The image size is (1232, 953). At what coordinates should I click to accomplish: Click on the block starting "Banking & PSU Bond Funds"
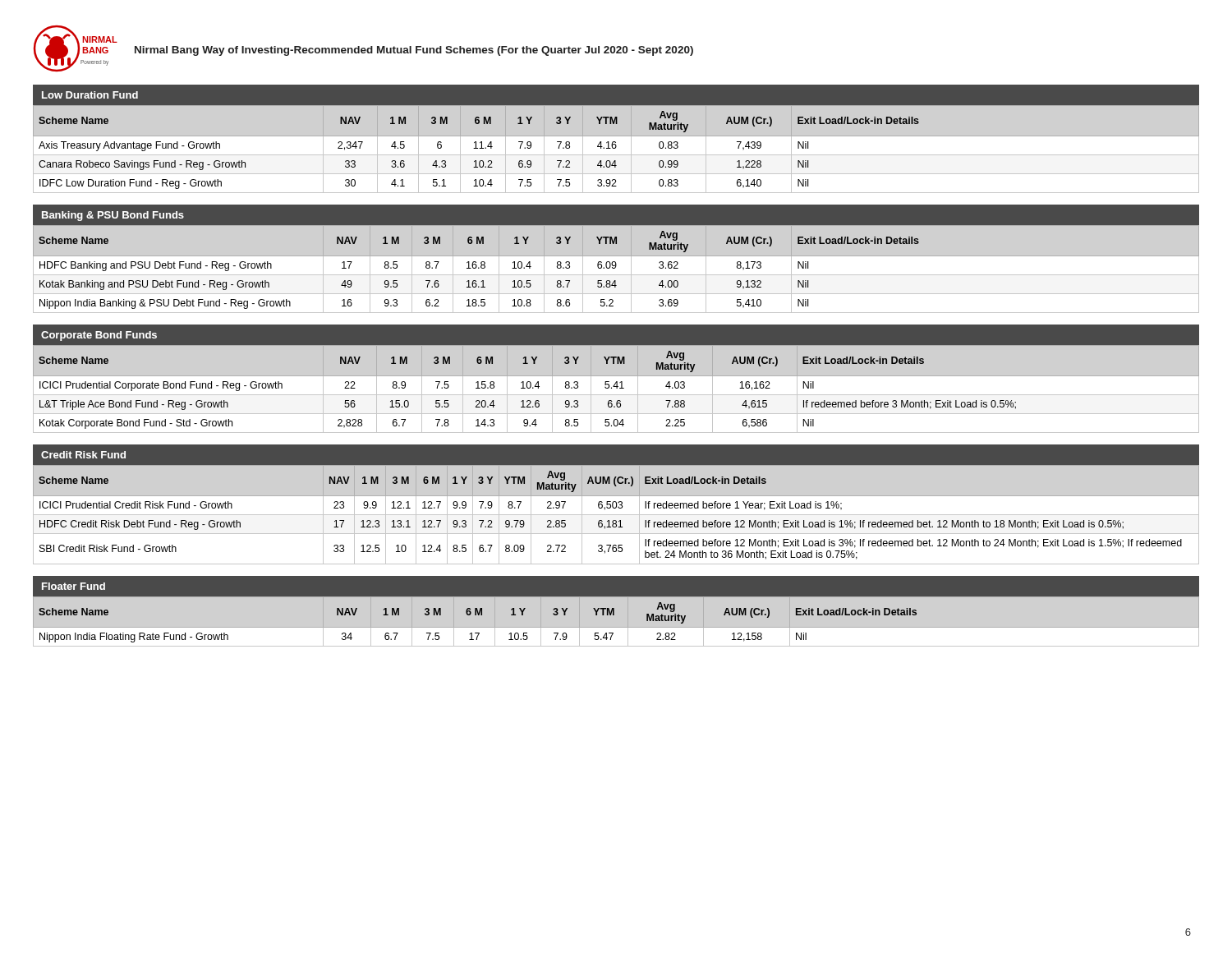pyautogui.click(x=113, y=215)
